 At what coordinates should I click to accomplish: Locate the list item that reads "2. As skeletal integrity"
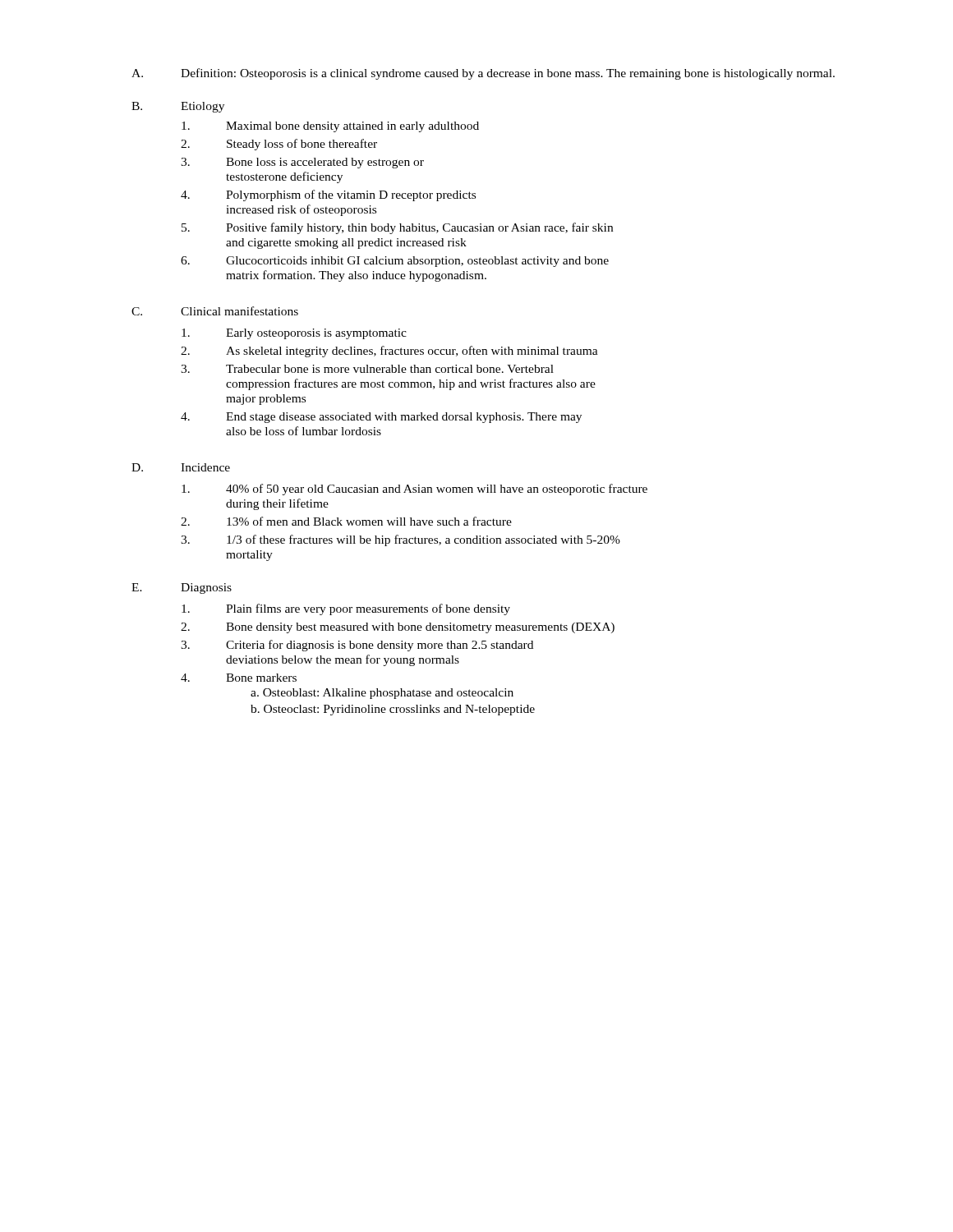(526, 351)
